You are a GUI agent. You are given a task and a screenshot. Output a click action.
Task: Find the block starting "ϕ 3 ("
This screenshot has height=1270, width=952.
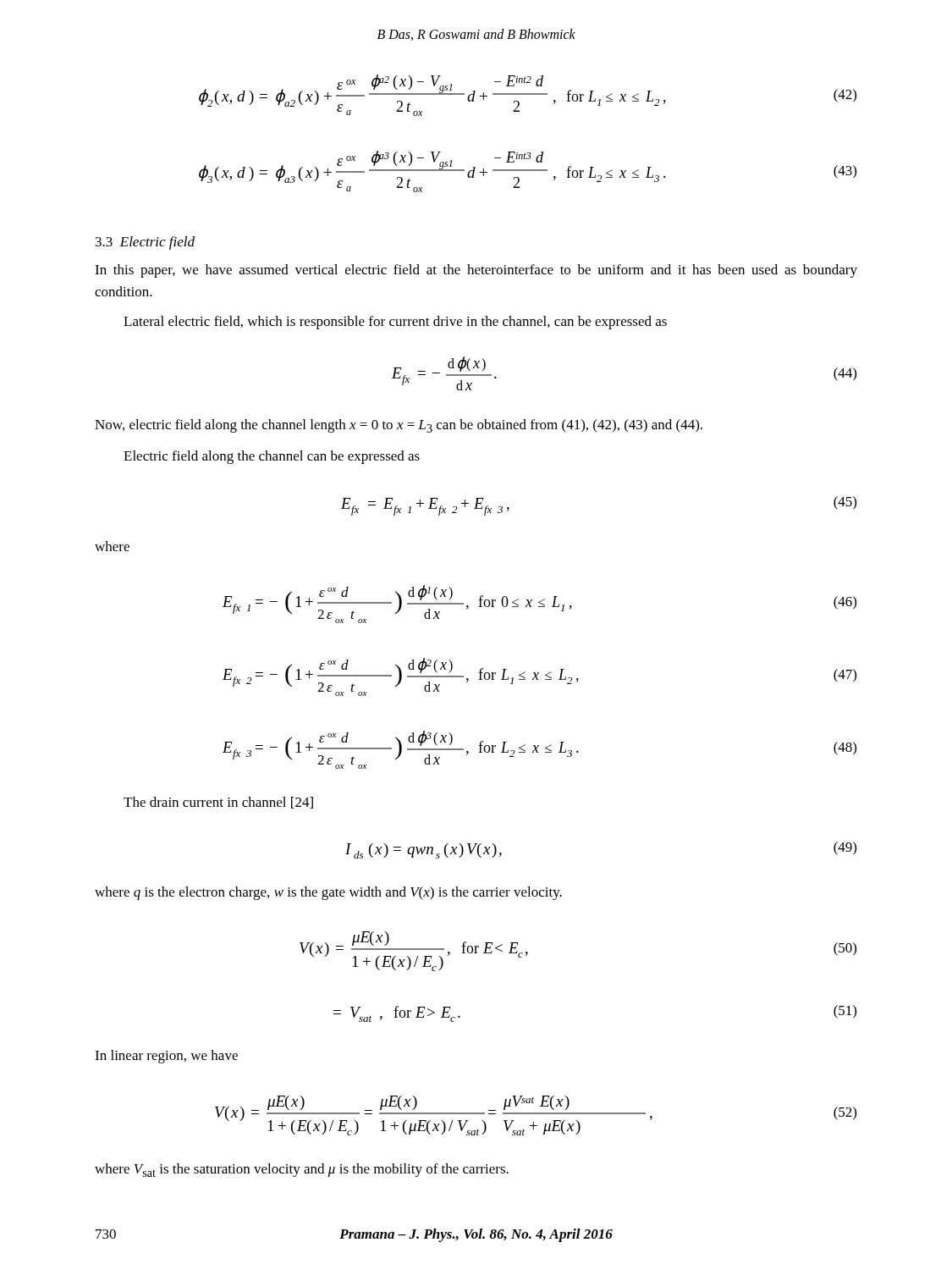point(476,171)
